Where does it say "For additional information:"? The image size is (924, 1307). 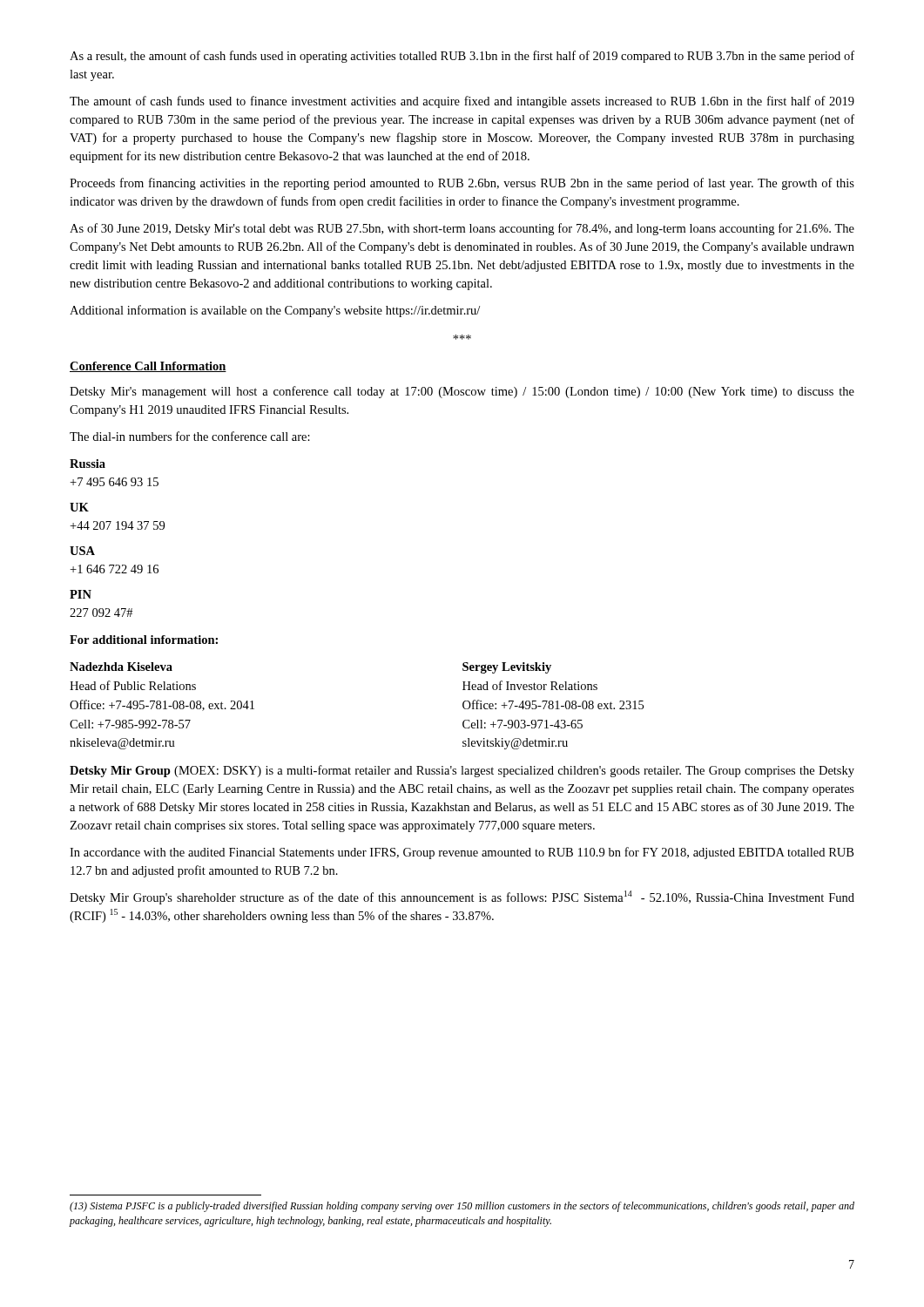point(144,640)
